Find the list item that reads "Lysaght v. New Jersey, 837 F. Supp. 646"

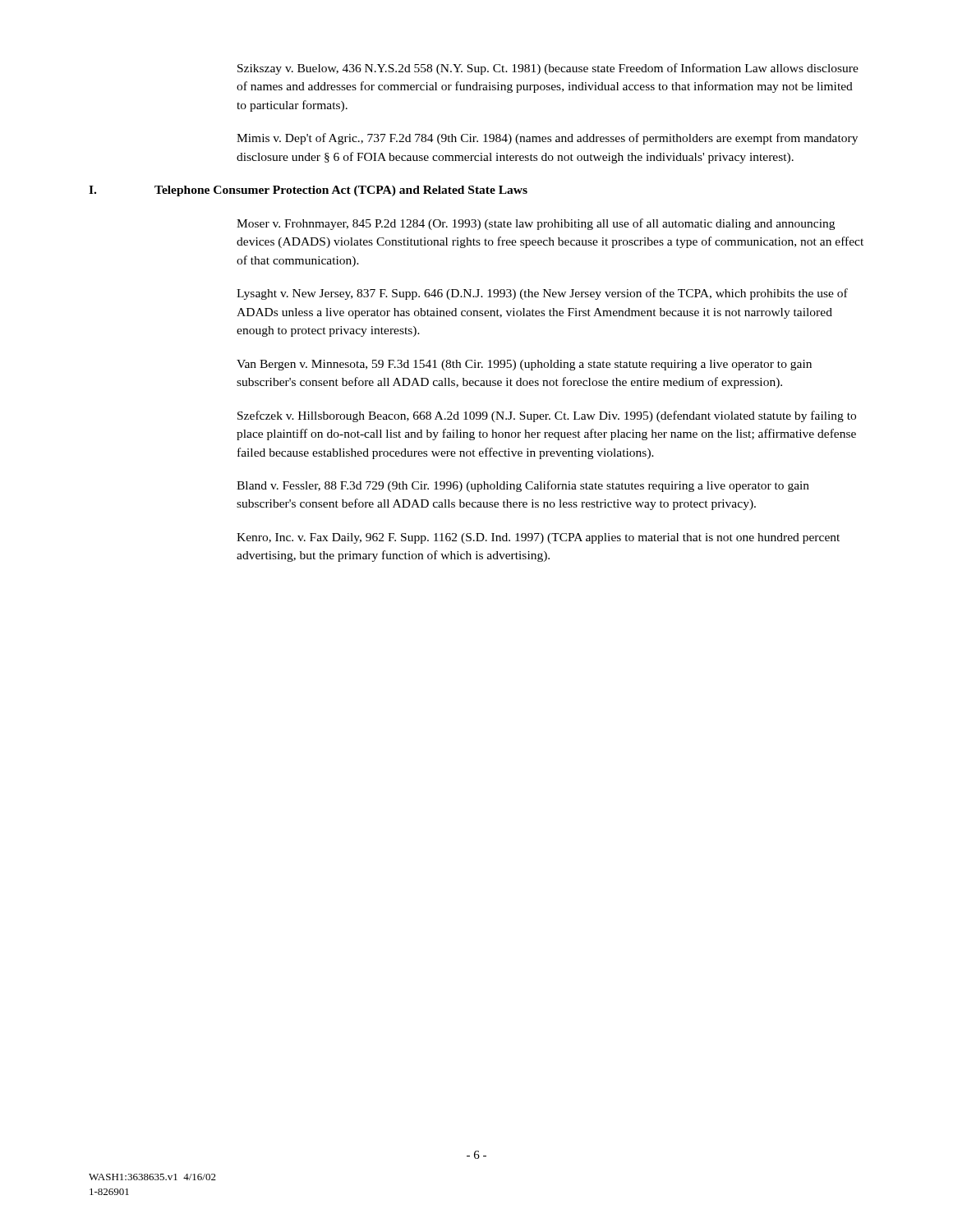coord(476,312)
